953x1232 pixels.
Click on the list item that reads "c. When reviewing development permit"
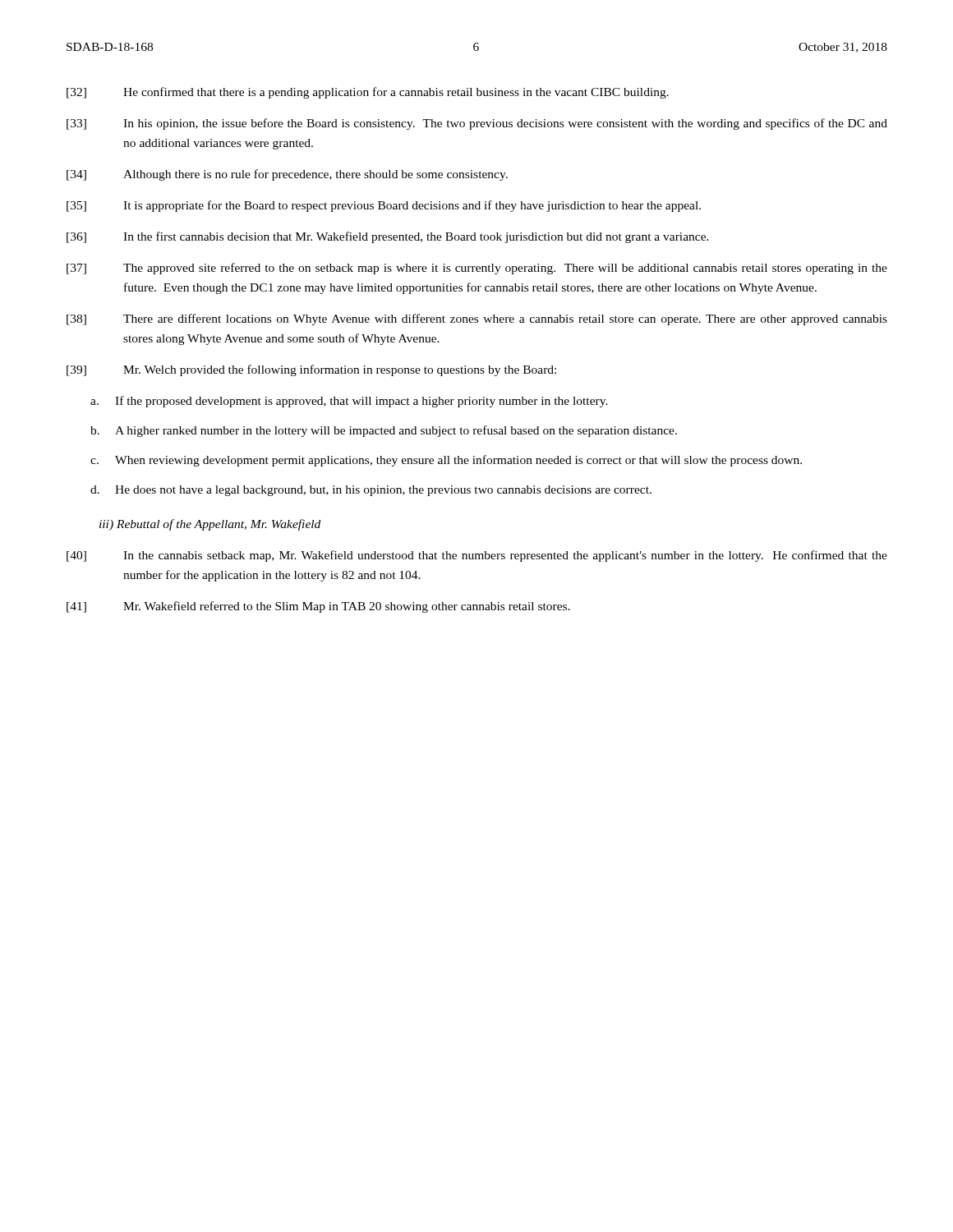pos(489,460)
